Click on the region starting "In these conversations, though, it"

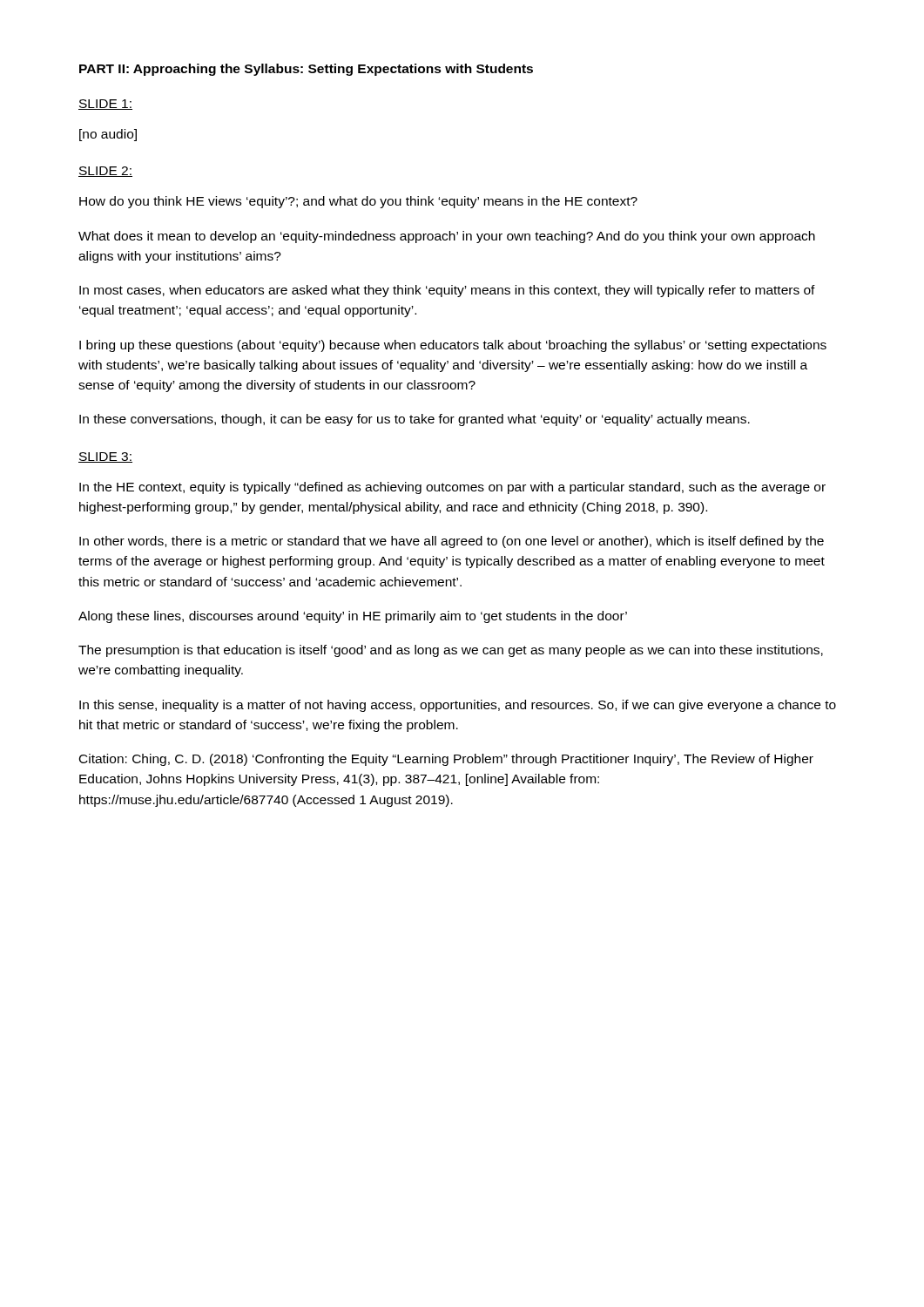point(414,419)
